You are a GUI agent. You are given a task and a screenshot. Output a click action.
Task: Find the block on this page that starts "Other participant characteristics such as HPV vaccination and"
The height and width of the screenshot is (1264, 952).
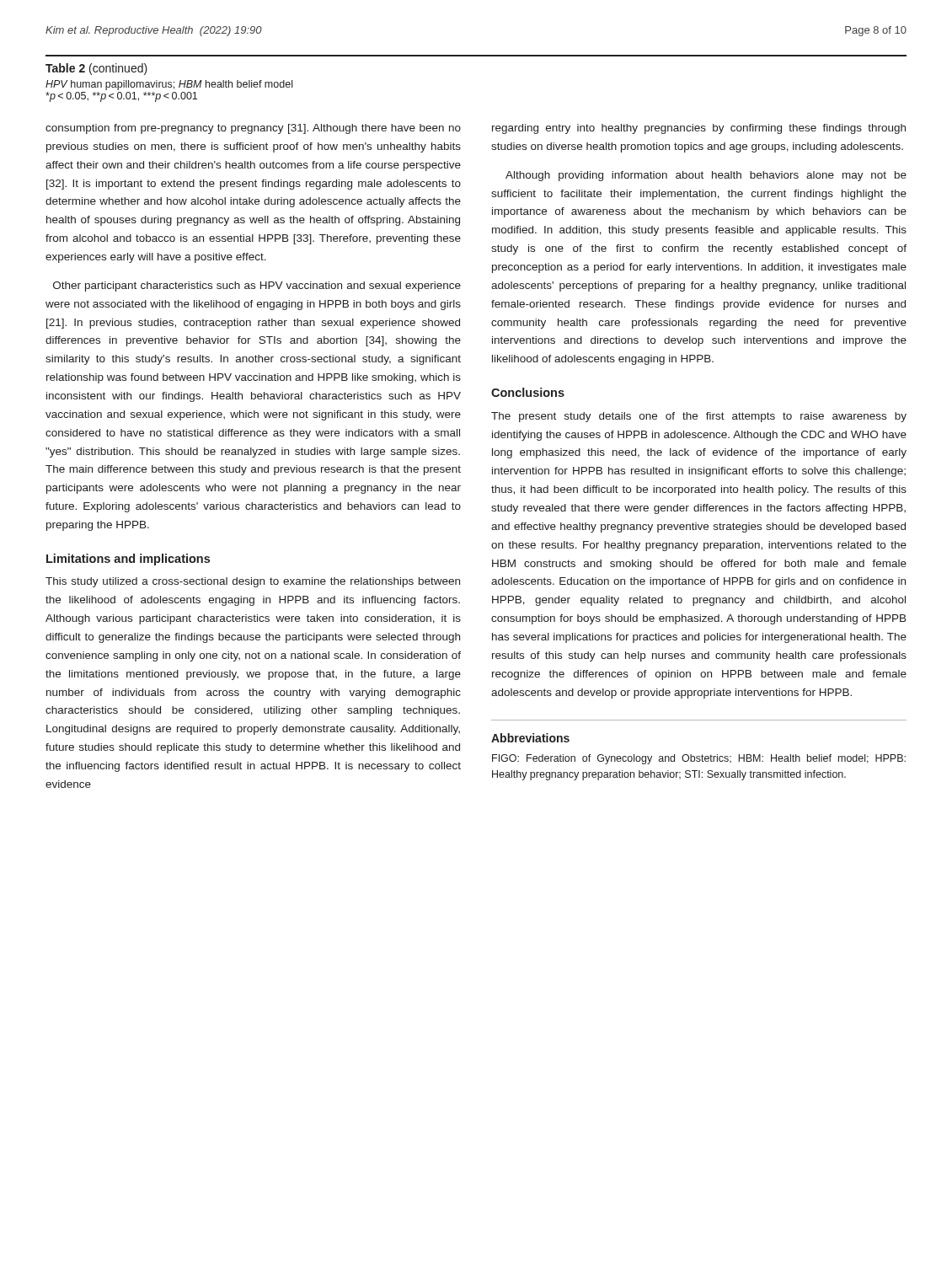point(253,405)
